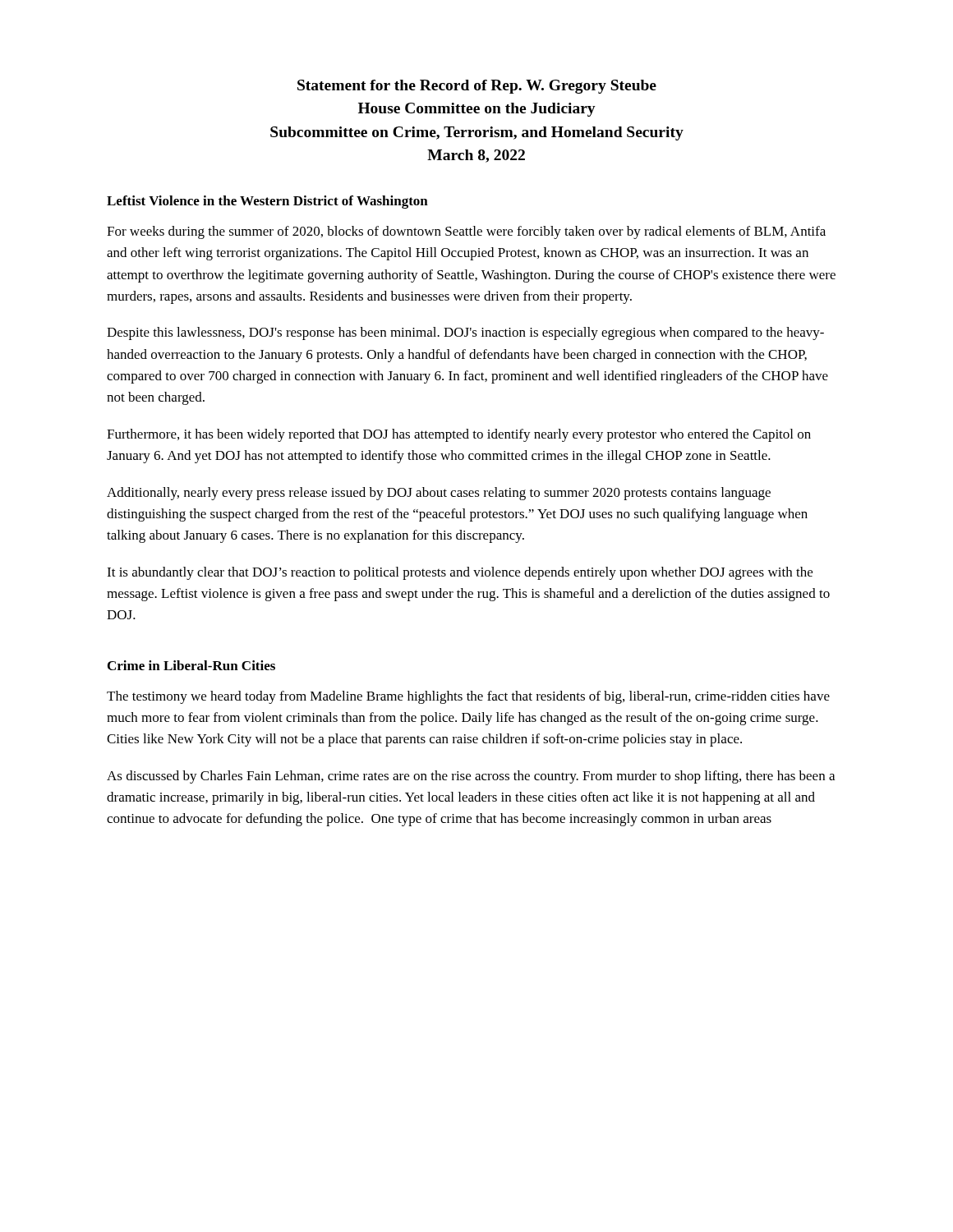Point to the section header beginning "Leftist Violence in"
Viewport: 953px width, 1232px height.
point(267,201)
